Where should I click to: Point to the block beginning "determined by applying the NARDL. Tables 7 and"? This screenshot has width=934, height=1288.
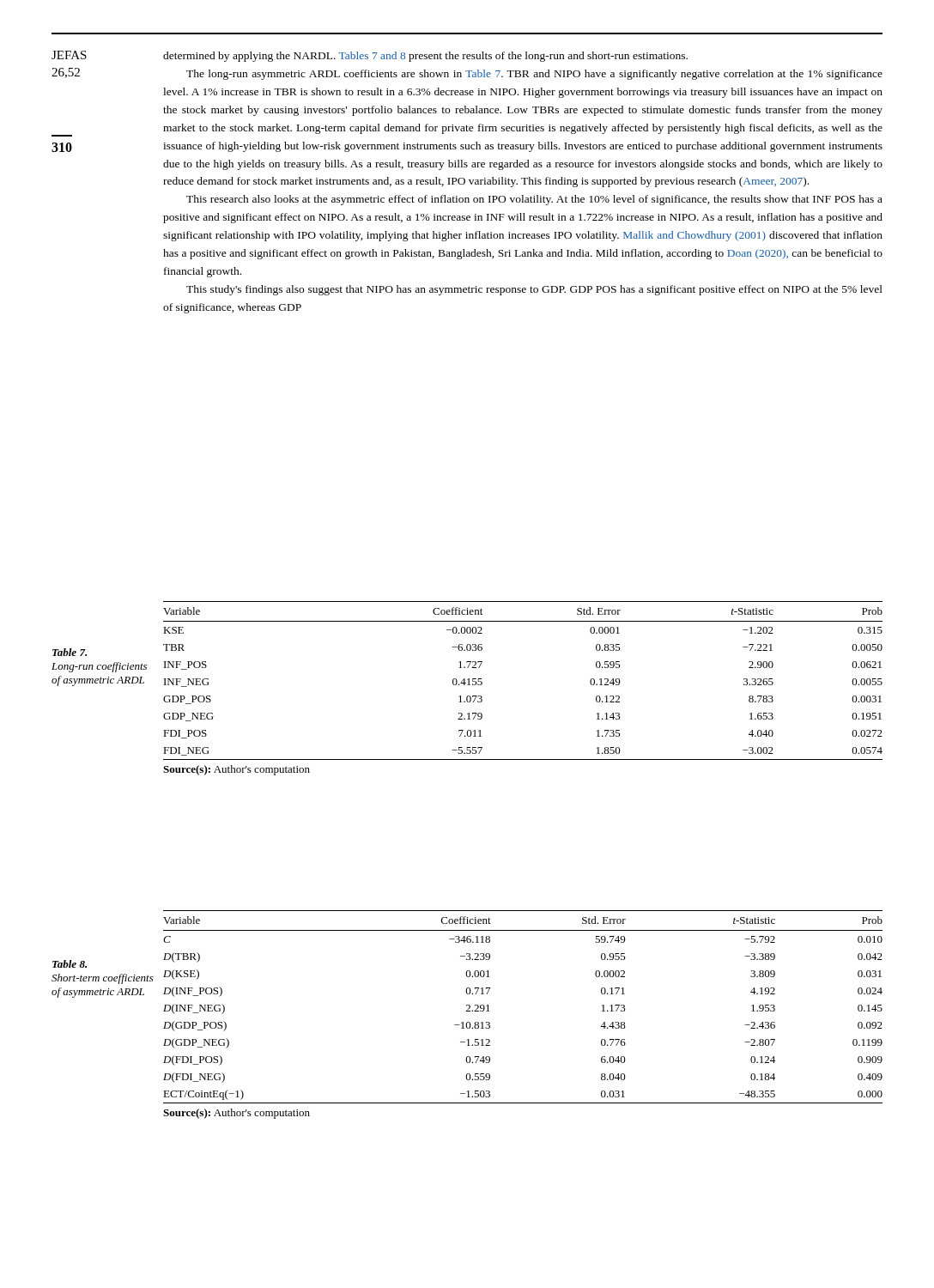[523, 182]
